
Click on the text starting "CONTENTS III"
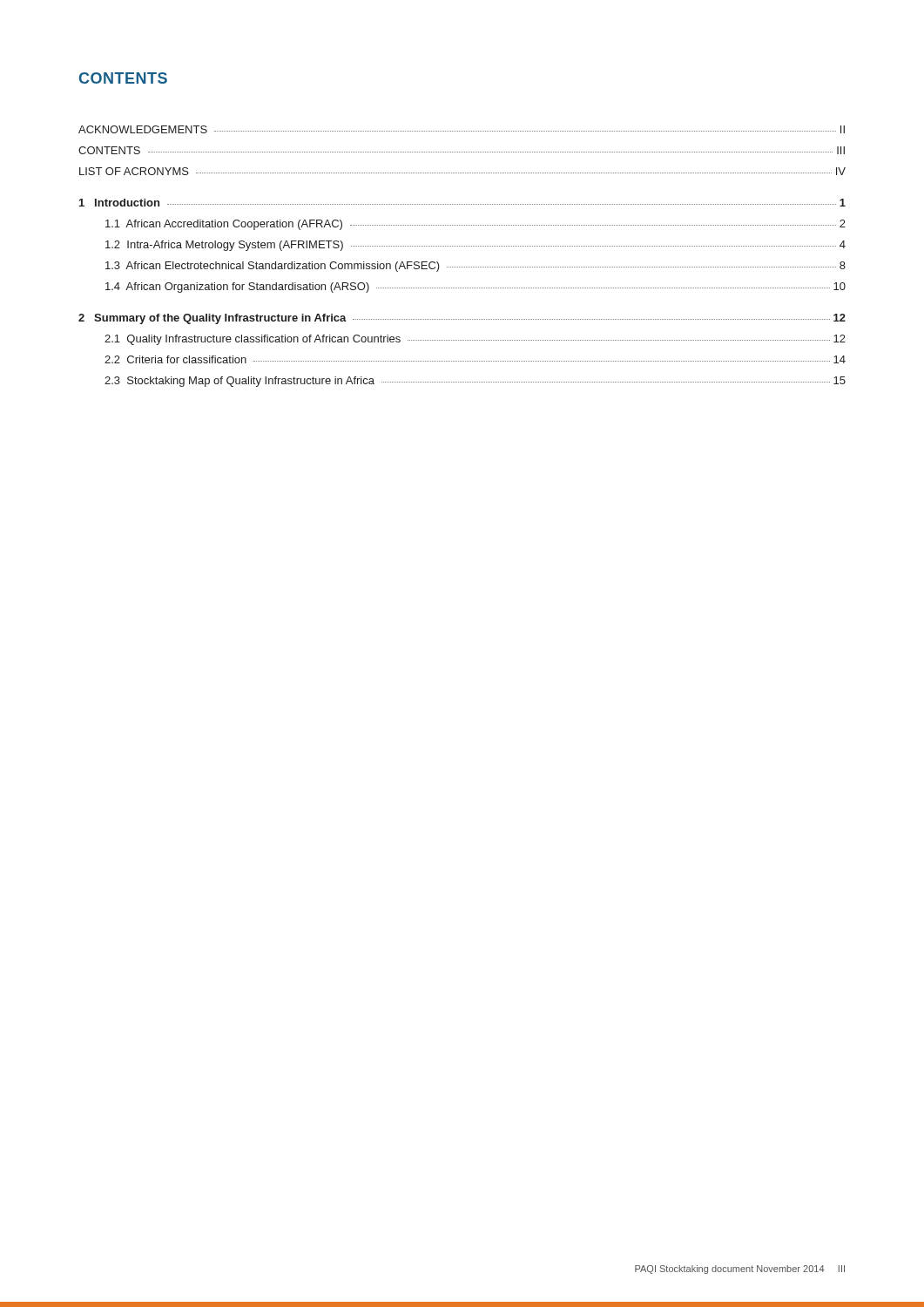(462, 150)
